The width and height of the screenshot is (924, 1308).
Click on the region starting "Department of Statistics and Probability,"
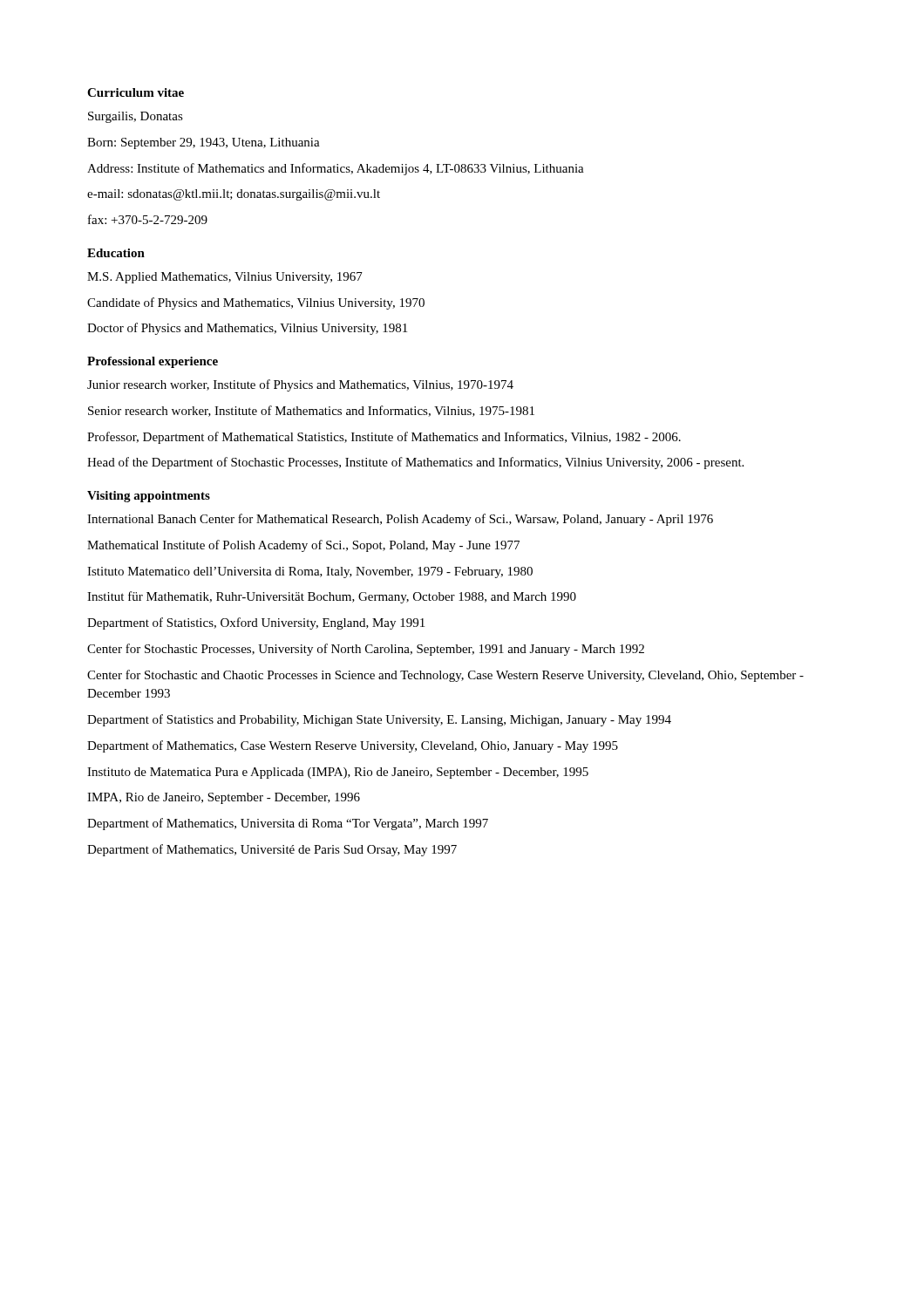coord(379,719)
